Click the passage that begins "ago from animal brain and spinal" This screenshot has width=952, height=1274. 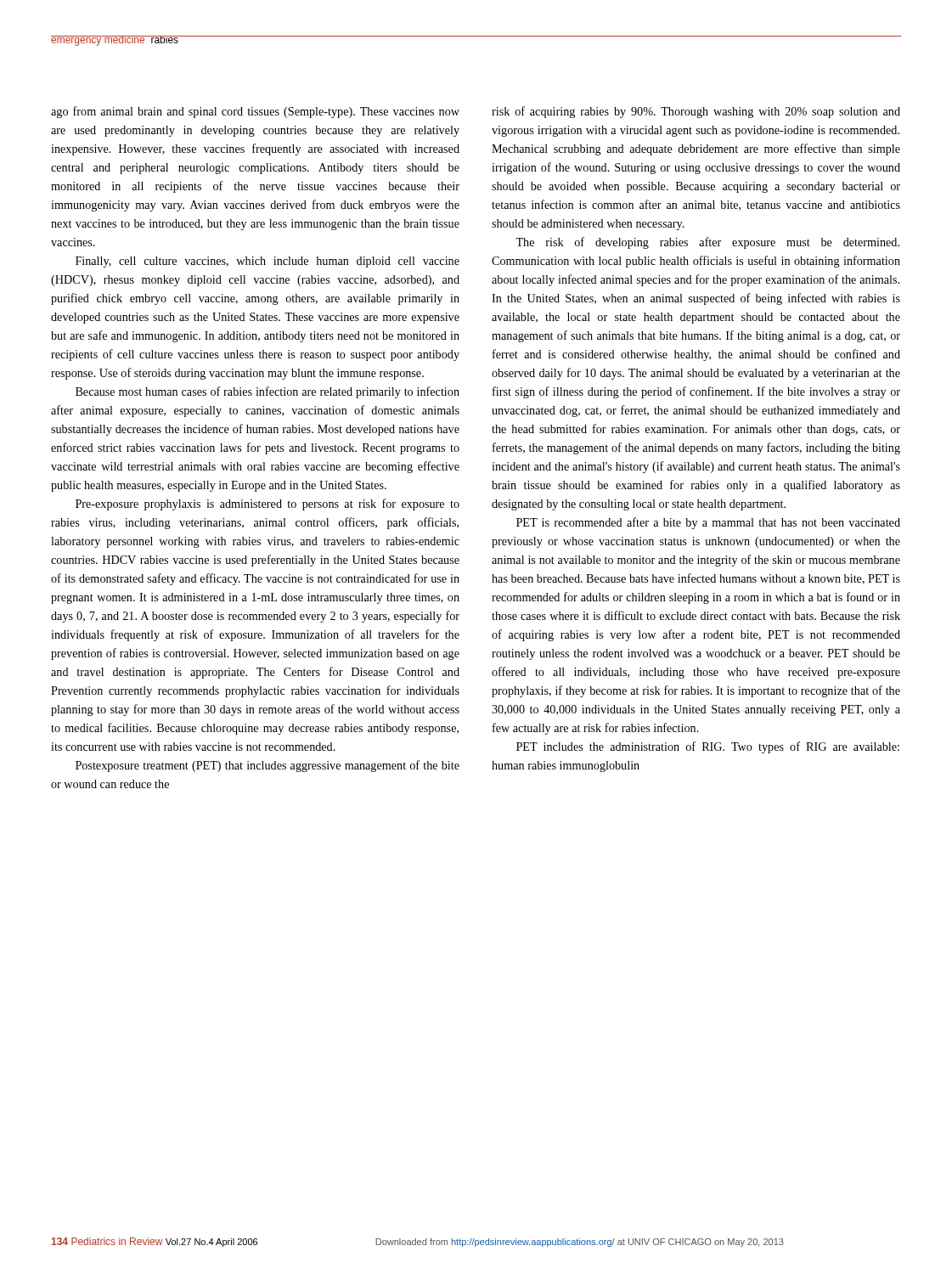pos(255,448)
